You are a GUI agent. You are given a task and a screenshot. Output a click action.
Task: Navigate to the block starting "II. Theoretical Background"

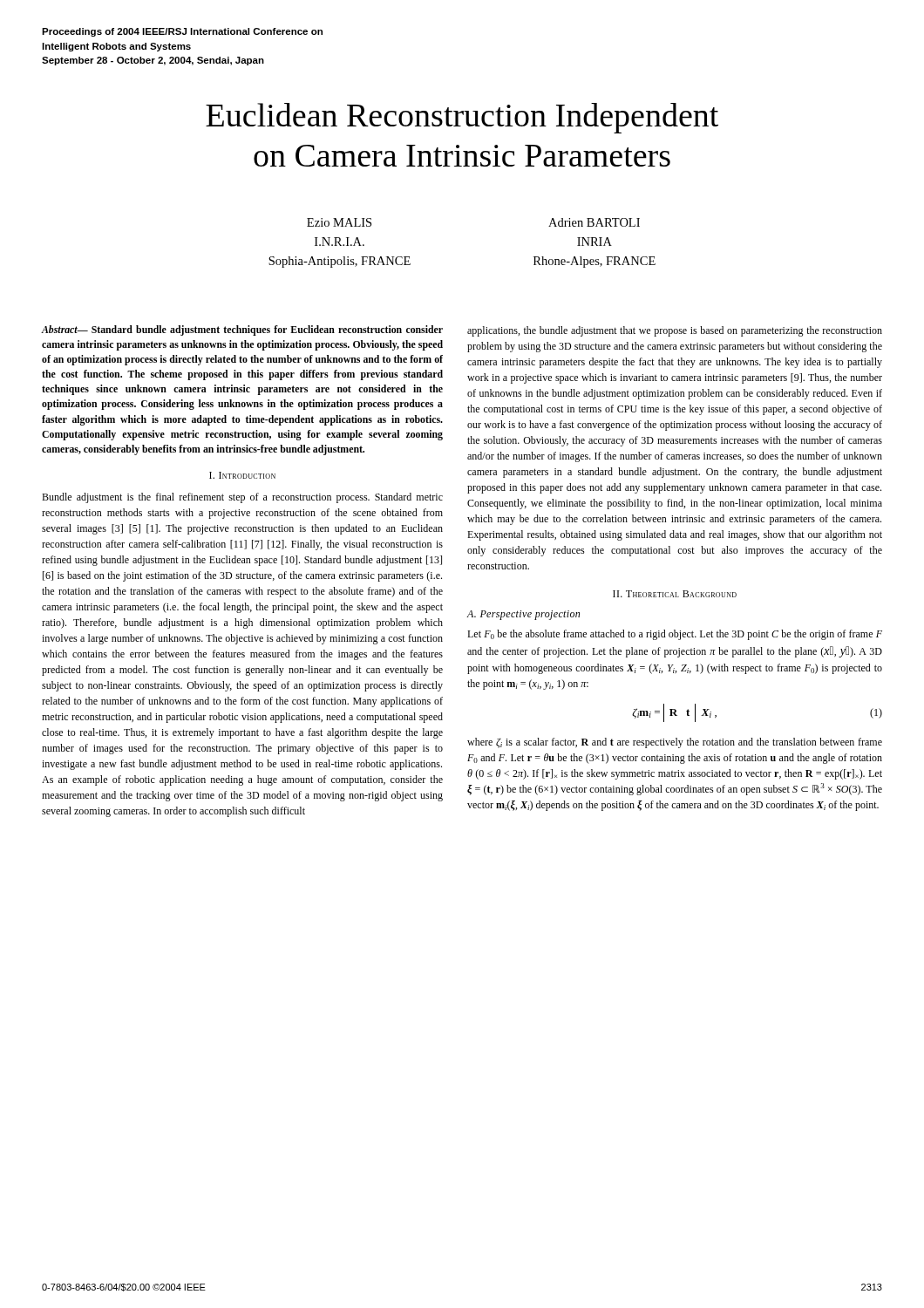[x=675, y=594]
